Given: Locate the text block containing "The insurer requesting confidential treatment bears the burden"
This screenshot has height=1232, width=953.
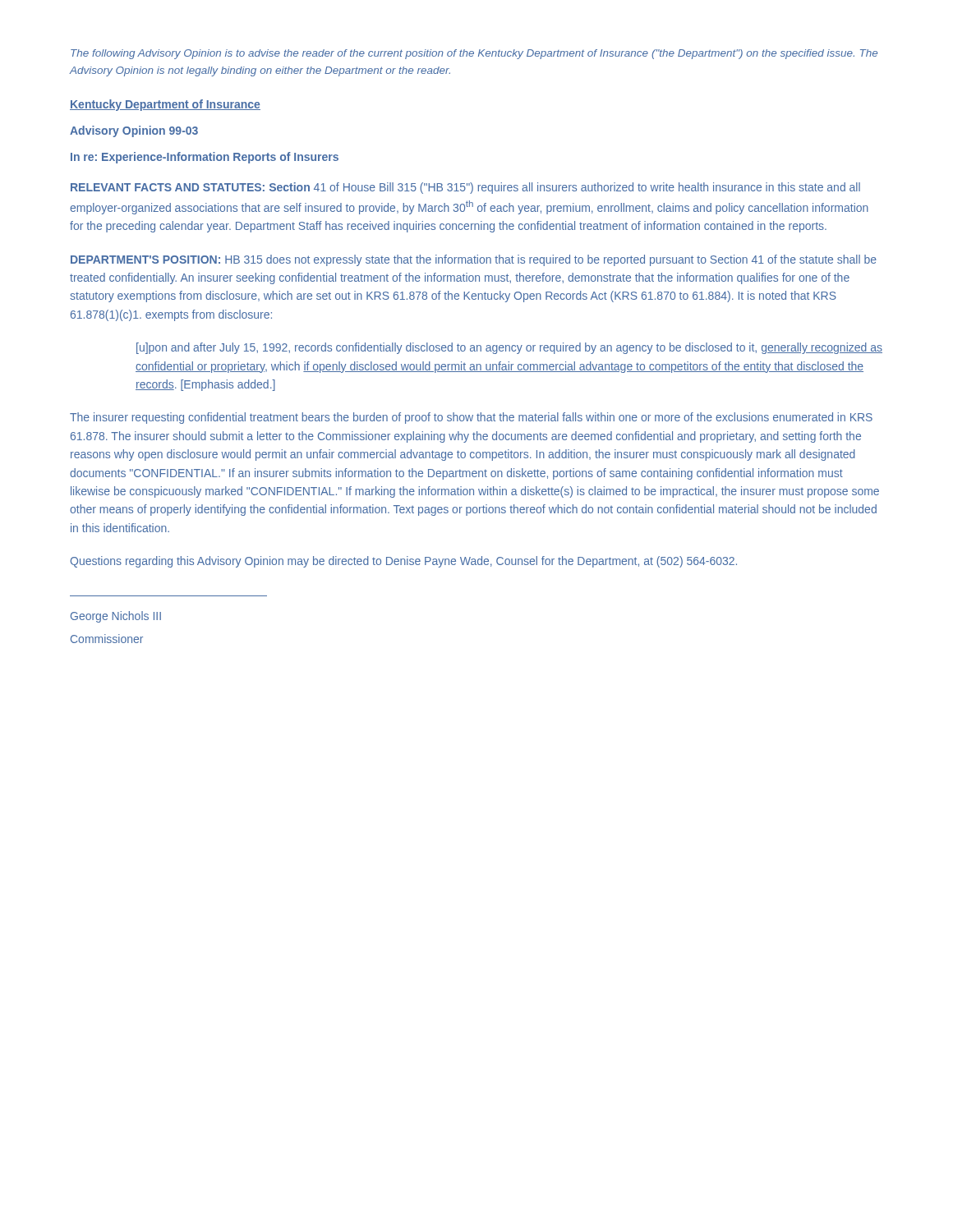Looking at the screenshot, I should [x=475, y=473].
